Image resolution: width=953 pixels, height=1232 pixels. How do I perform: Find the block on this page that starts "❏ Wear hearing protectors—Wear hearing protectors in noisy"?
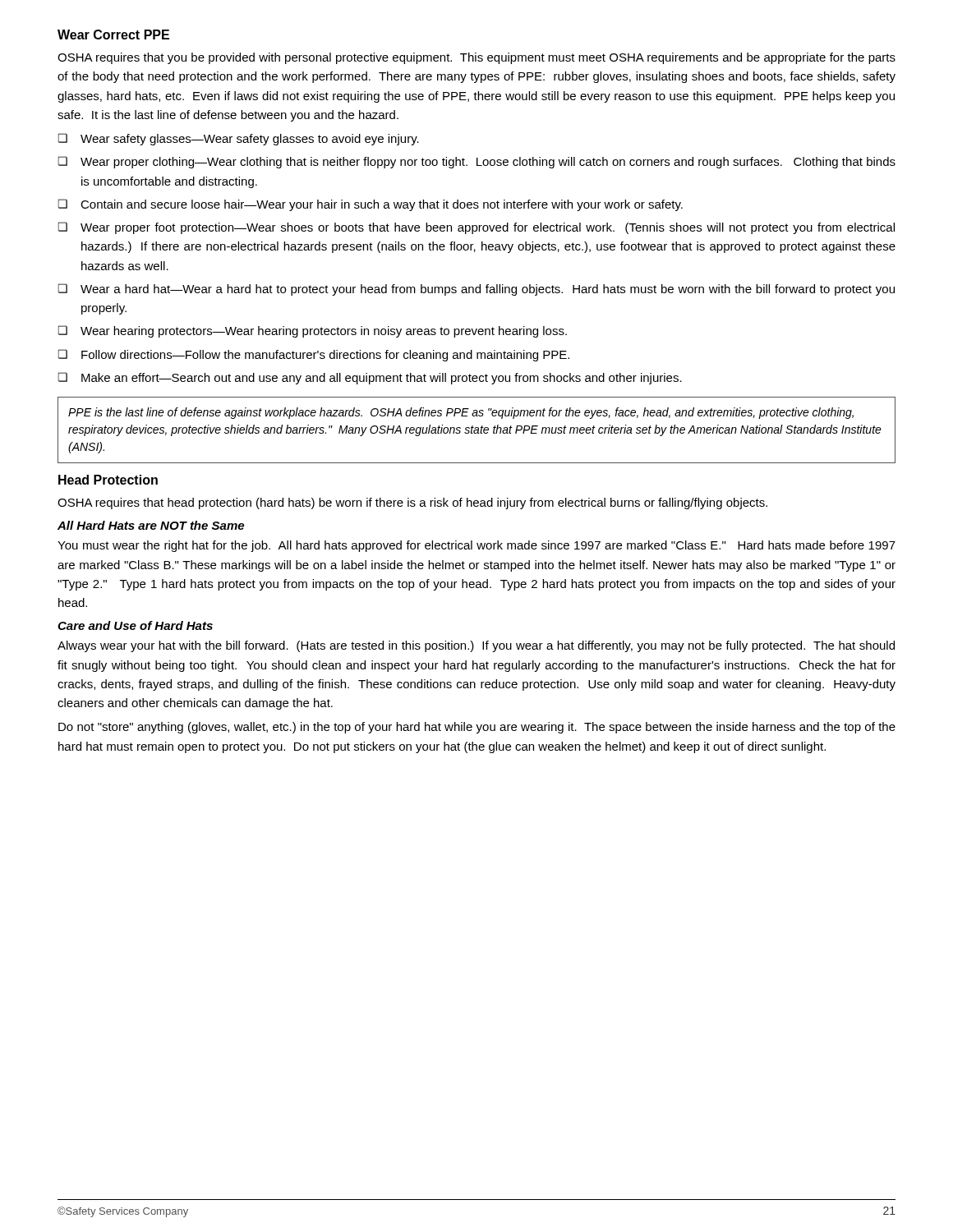[476, 331]
